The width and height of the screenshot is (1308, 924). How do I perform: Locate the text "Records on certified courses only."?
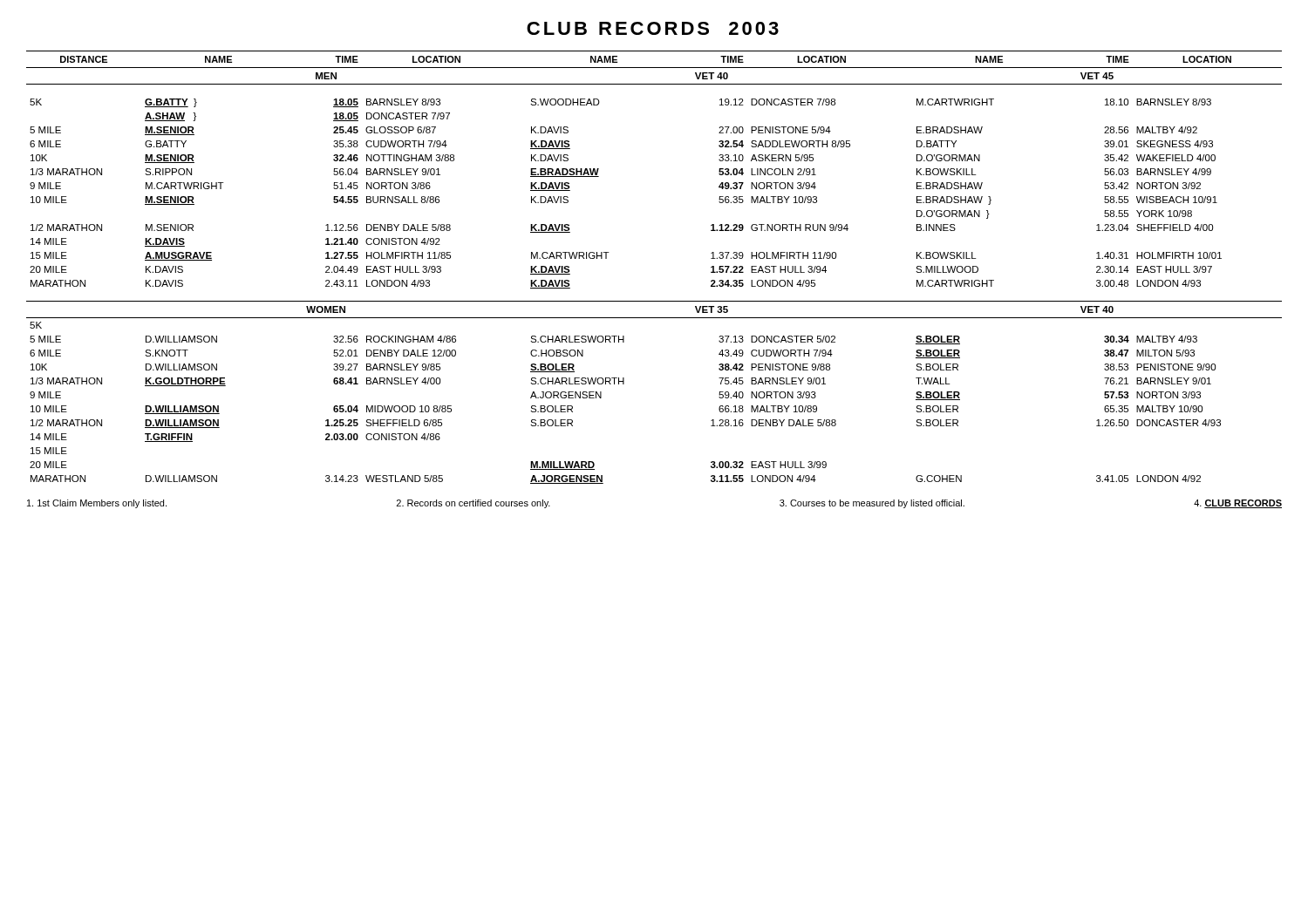pyautogui.click(x=473, y=503)
